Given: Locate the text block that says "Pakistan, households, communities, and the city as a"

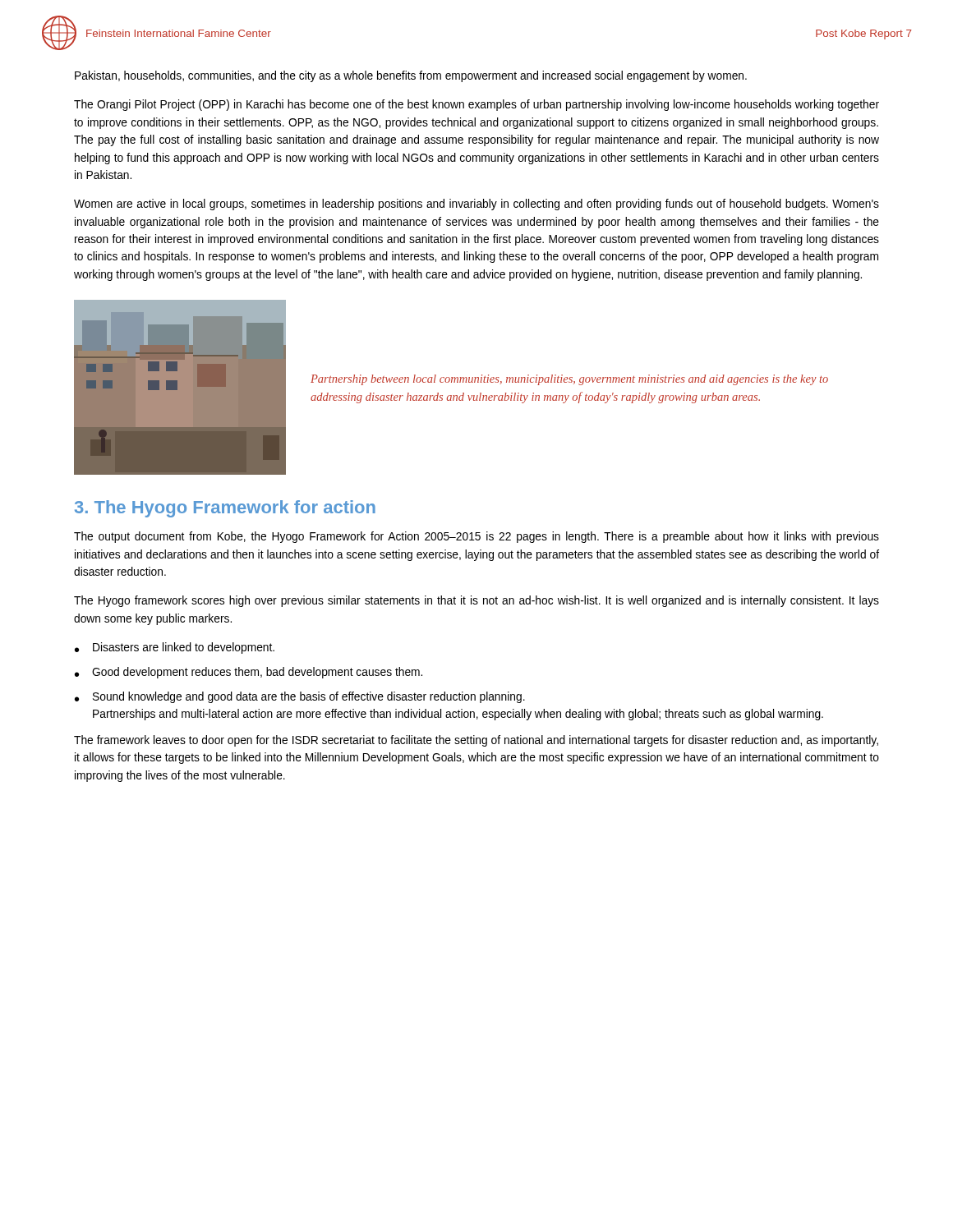Looking at the screenshot, I should coord(411,76).
